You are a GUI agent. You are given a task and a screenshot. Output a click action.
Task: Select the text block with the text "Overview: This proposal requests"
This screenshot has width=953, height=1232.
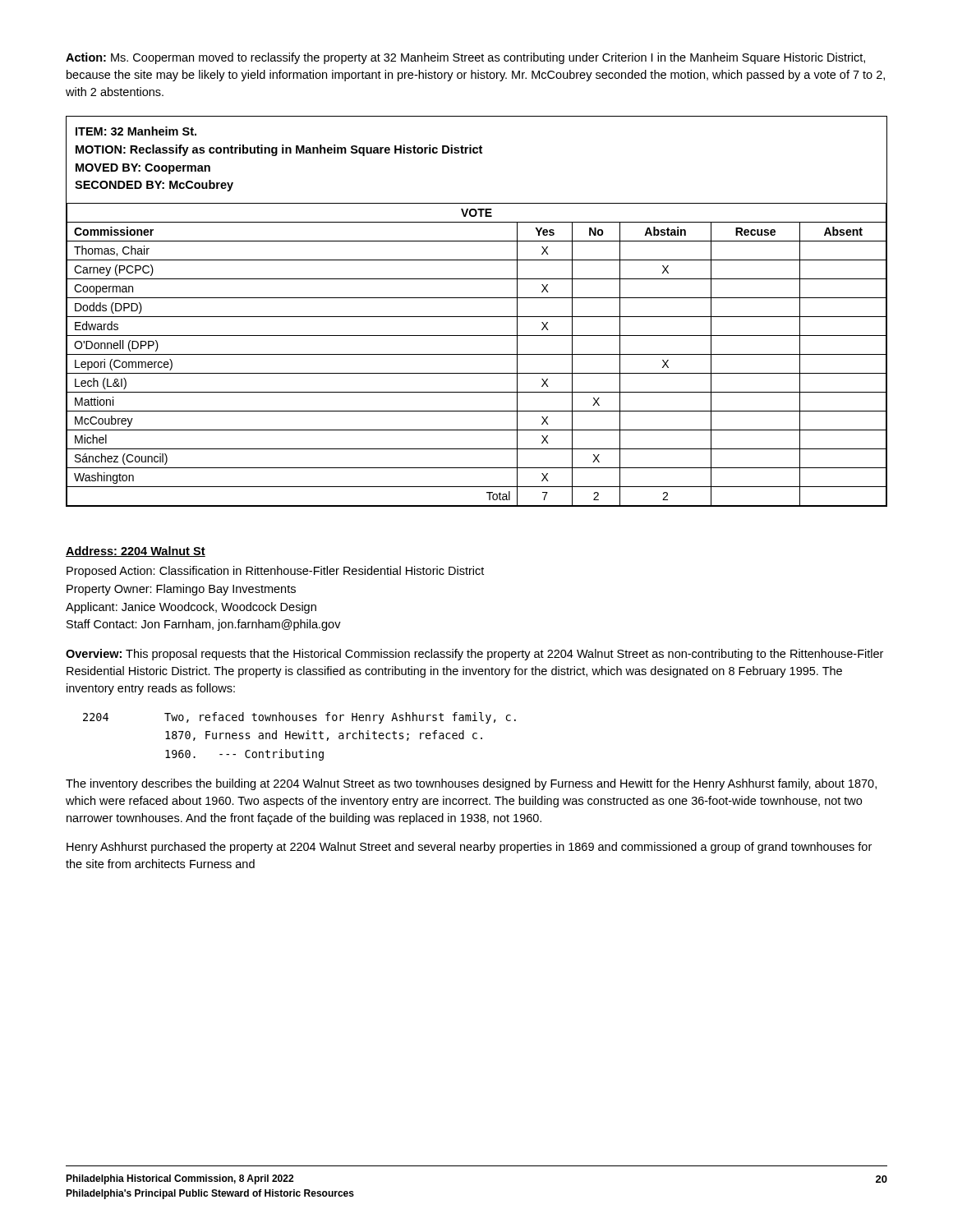475,671
